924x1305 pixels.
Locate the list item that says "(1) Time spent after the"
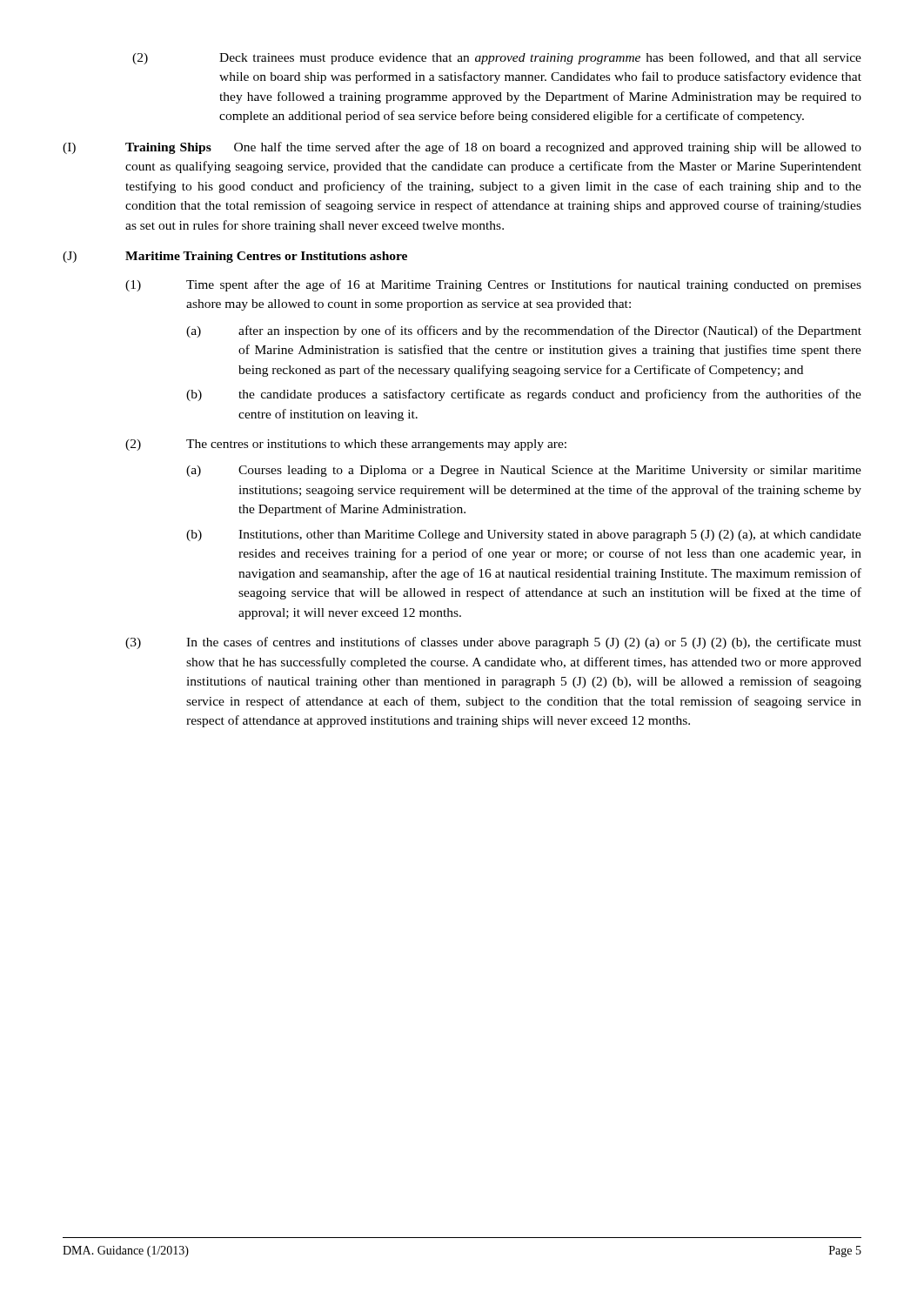(x=493, y=351)
